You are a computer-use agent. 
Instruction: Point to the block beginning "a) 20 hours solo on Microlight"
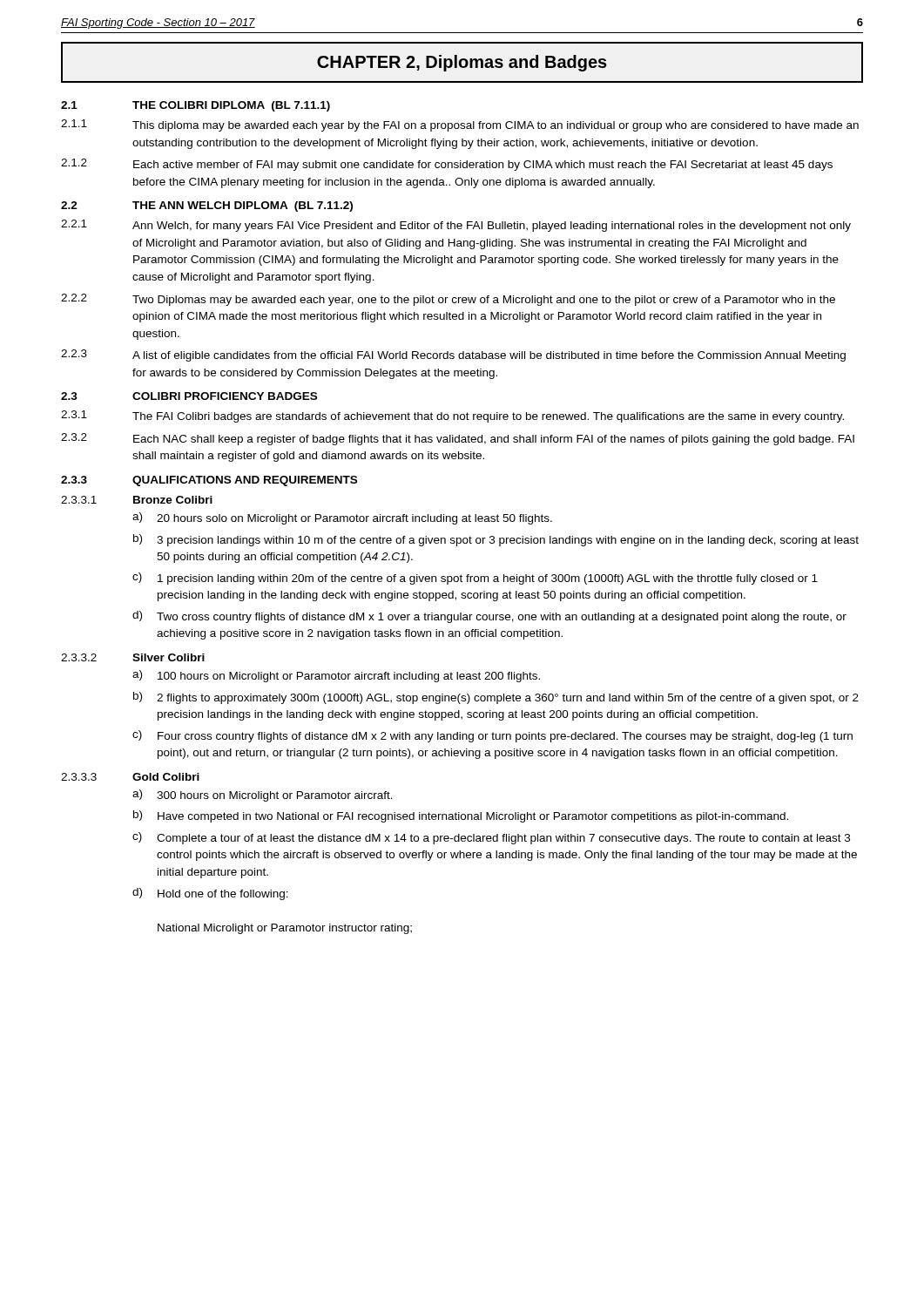pyautogui.click(x=343, y=518)
